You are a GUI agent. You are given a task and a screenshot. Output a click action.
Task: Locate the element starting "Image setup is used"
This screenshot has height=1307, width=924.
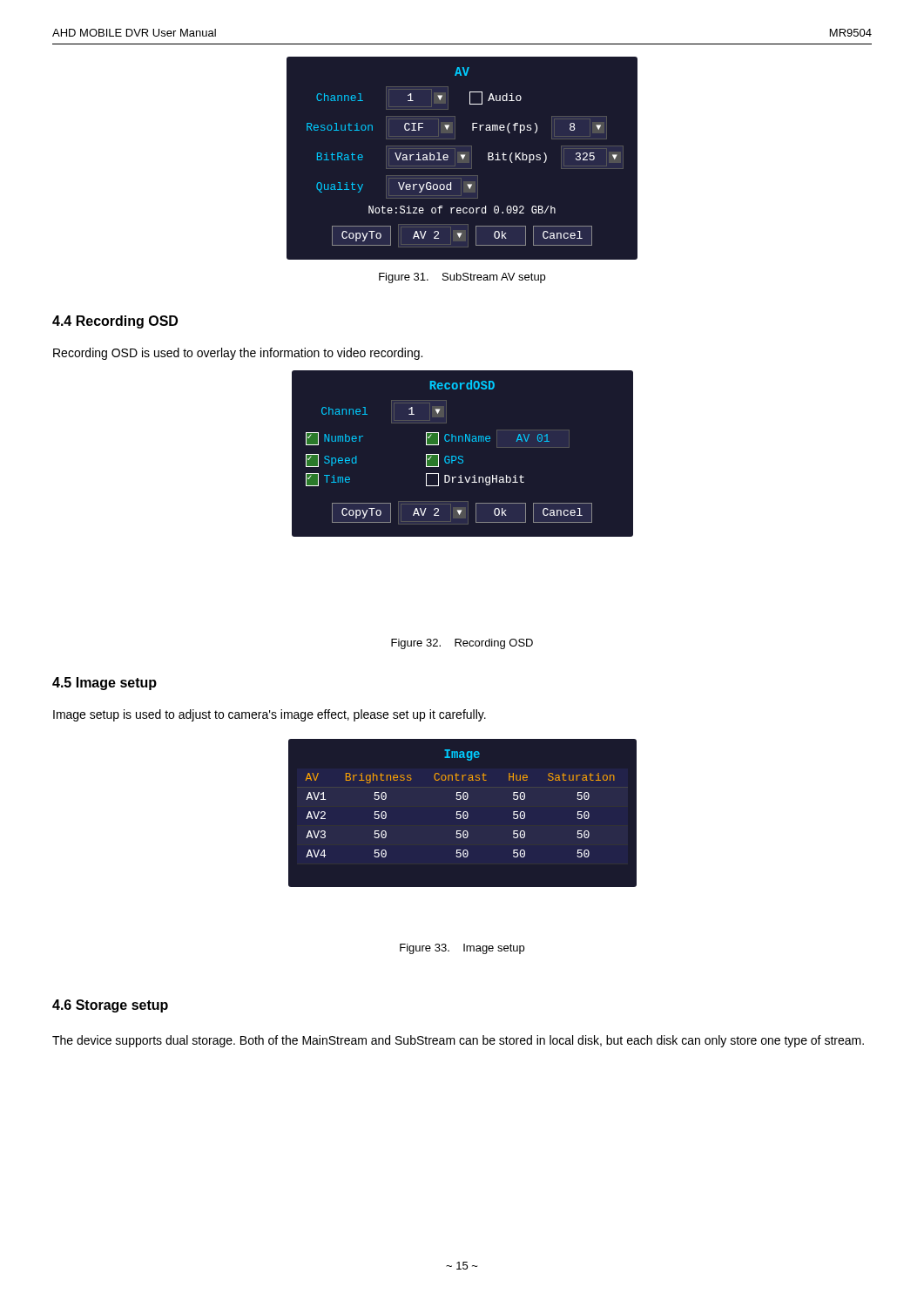click(x=269, y=714)
